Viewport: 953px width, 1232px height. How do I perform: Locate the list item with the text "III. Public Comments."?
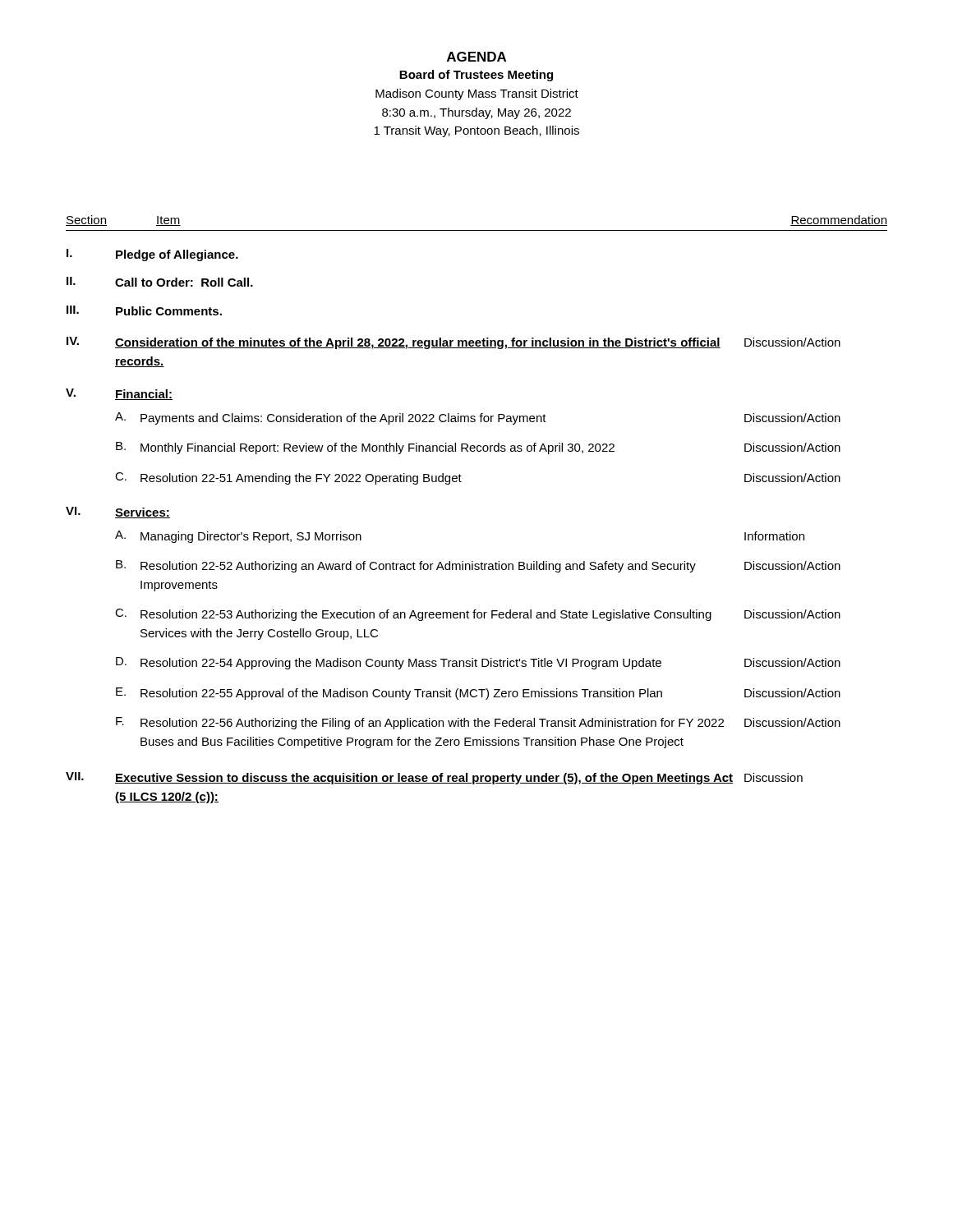144,310
